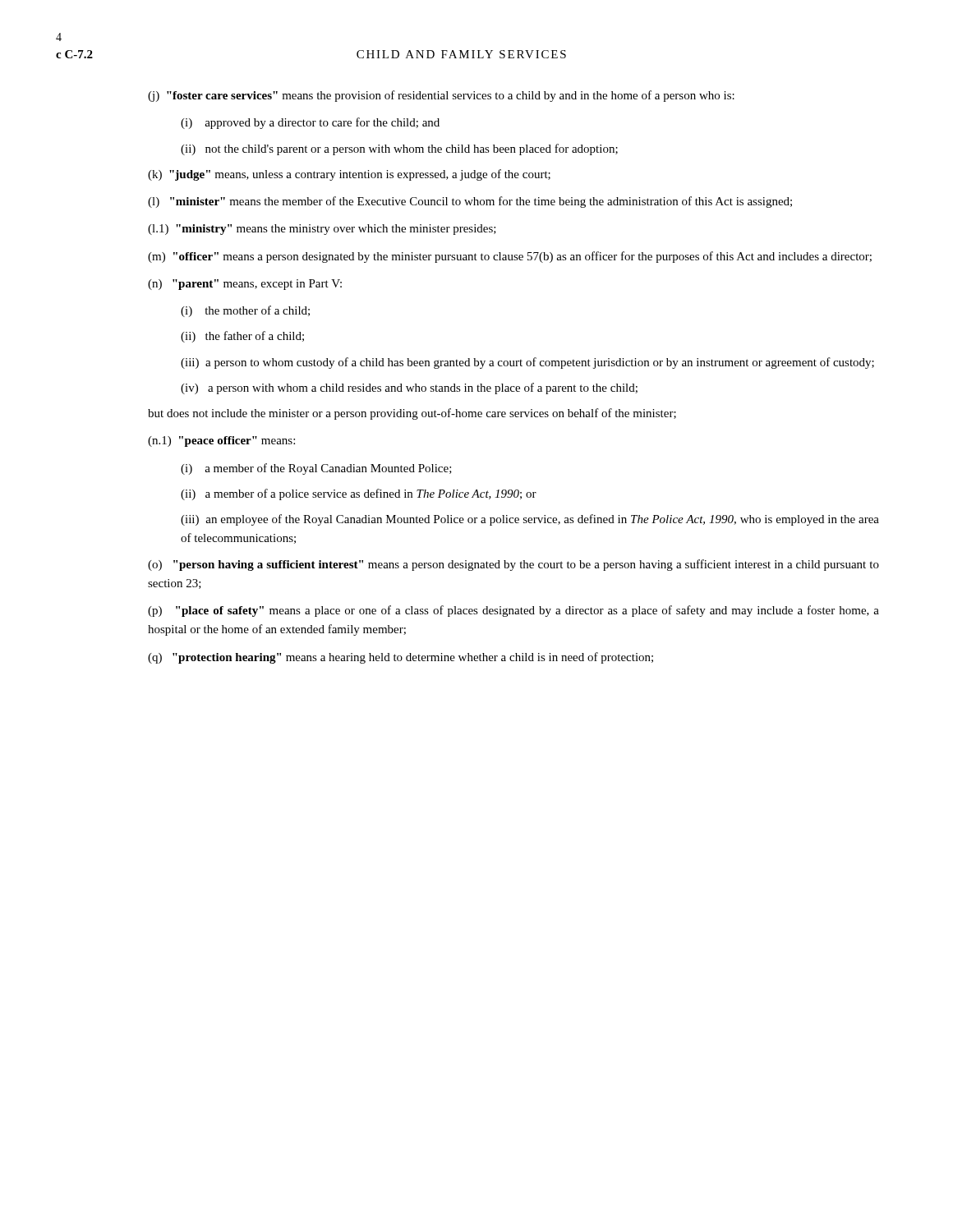This screenshot has height=1232, width=953.
Task: Find the element starting "(iv) a person with whom a"
Action: (x=410, y=387)
